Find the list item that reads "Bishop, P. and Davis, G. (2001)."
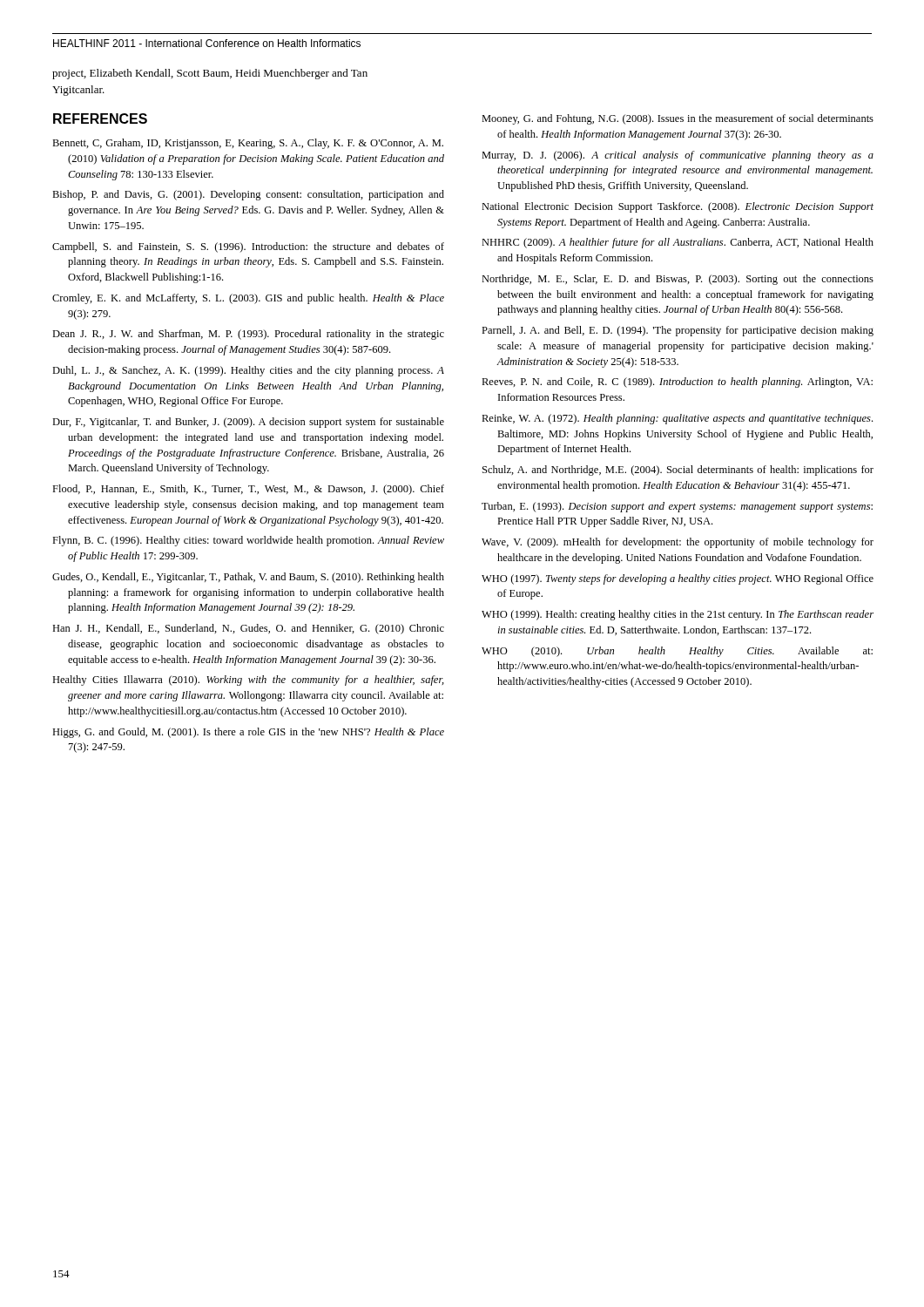The width and height of the screenshot is (924, 1307). click(x=248, y=210)
